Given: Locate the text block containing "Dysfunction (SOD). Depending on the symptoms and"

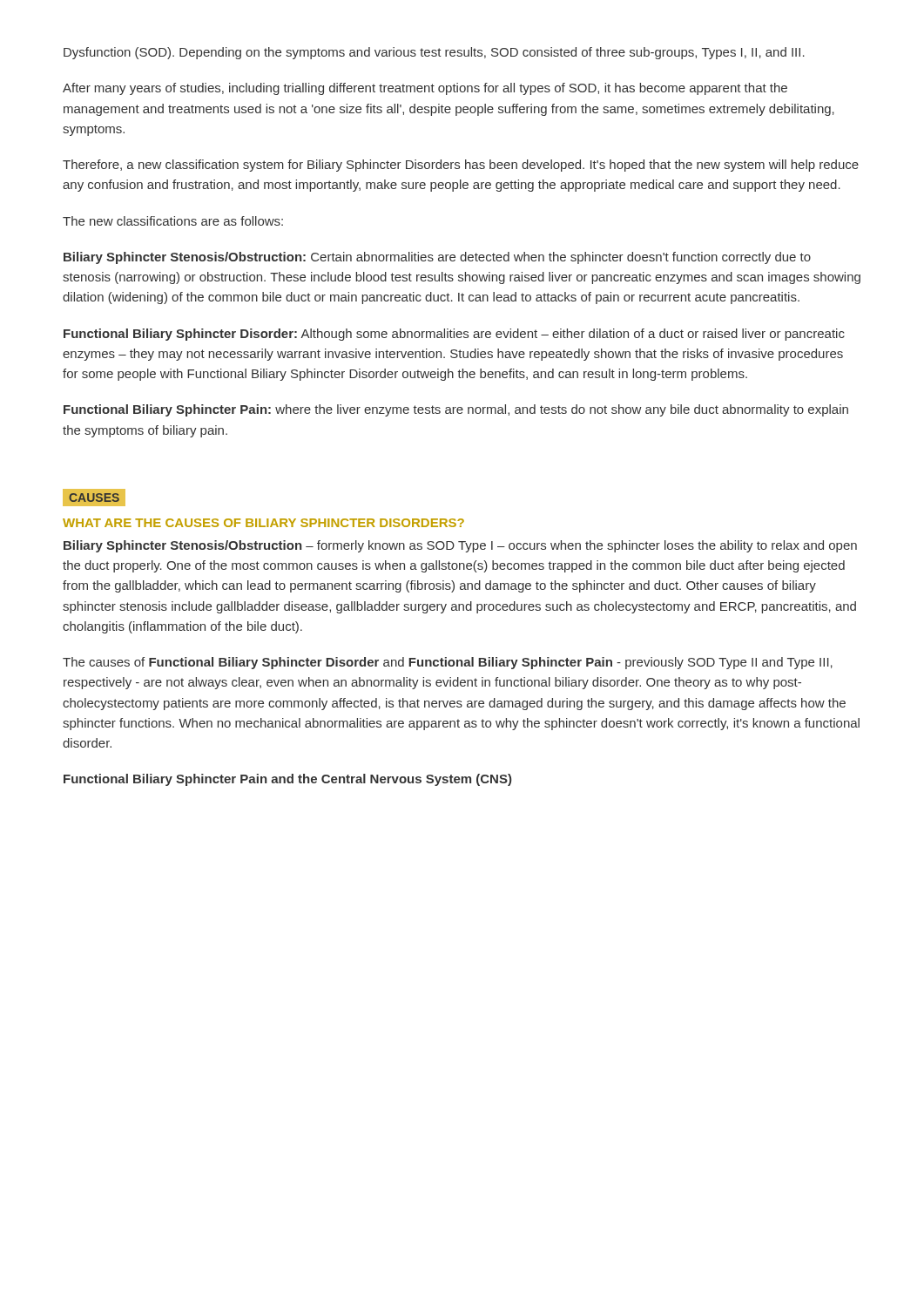Looking at the screenshot, I should click(434, 52).
